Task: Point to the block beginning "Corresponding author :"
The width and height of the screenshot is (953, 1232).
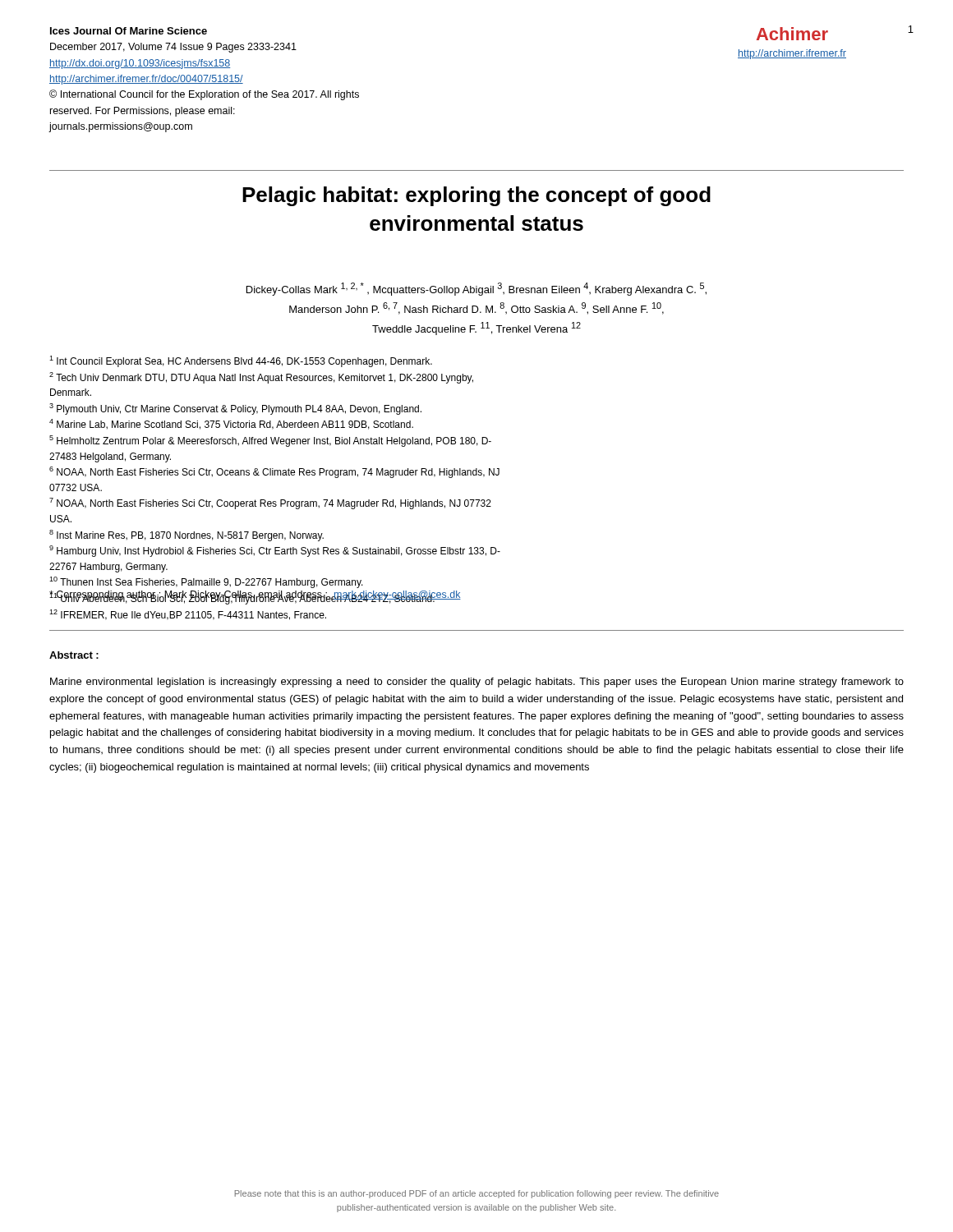Action: [255, 595]
